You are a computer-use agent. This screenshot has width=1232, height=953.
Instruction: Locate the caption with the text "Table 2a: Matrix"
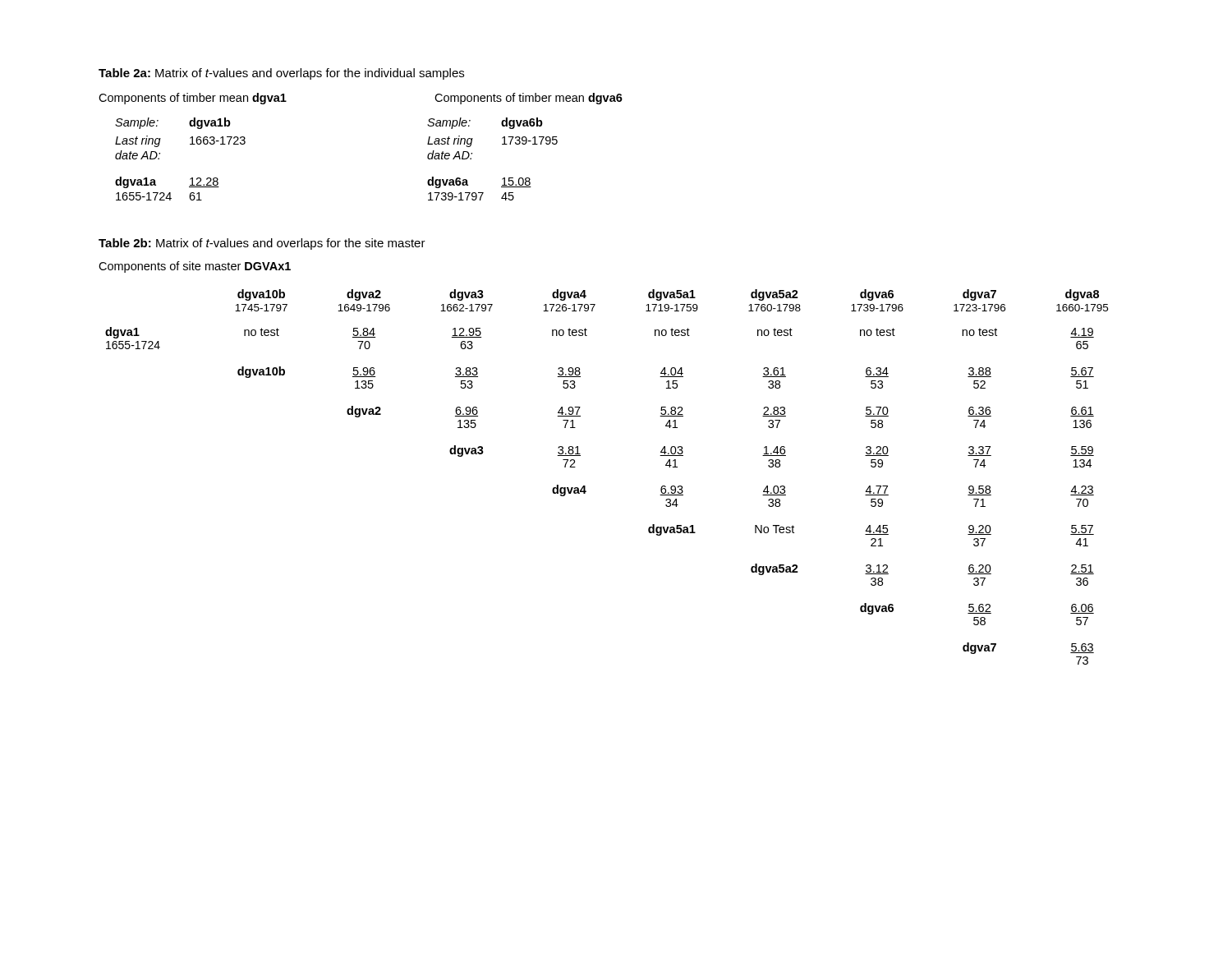coord(282,73)
